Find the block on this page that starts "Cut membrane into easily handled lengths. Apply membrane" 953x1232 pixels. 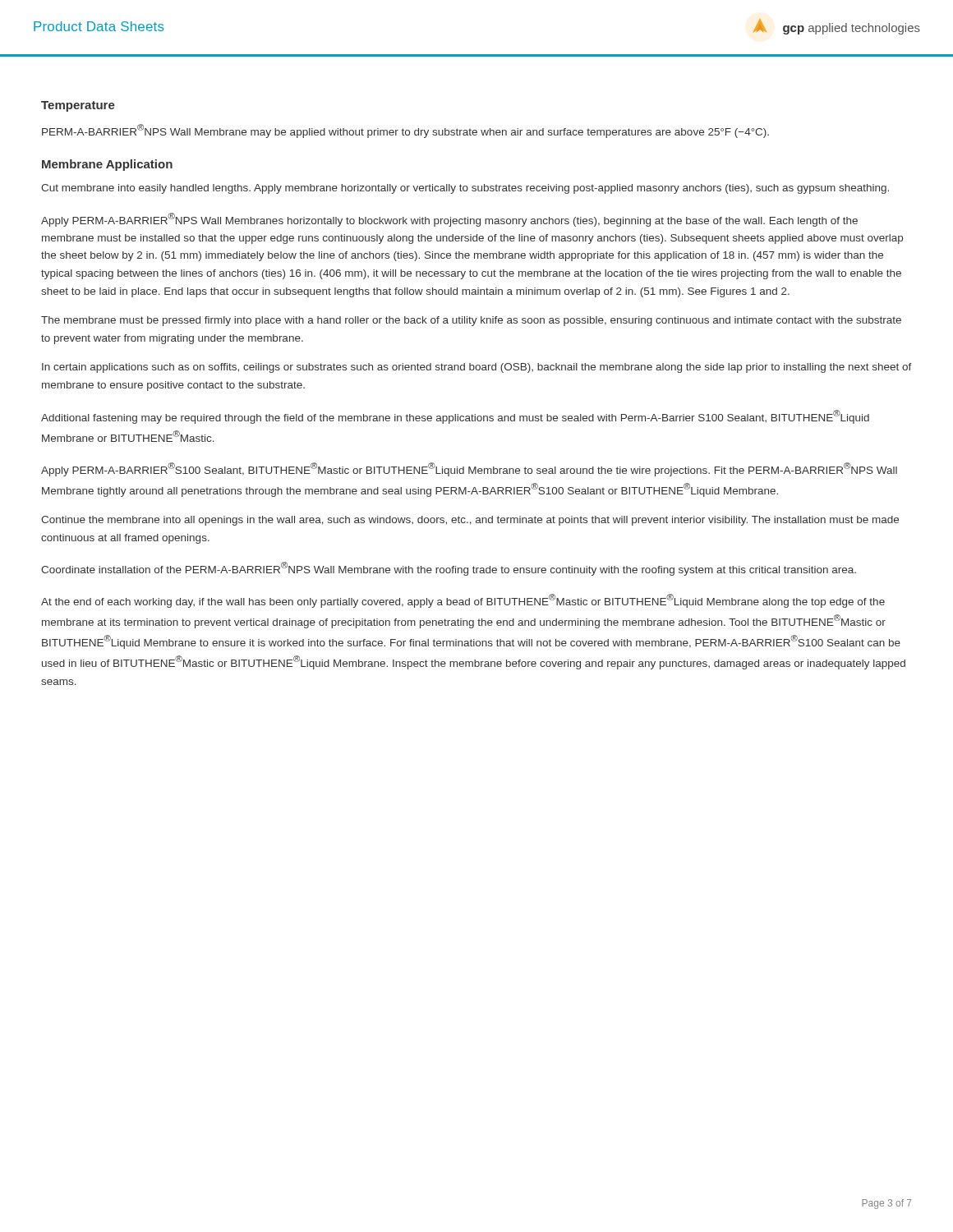click(x=465, y=188)
